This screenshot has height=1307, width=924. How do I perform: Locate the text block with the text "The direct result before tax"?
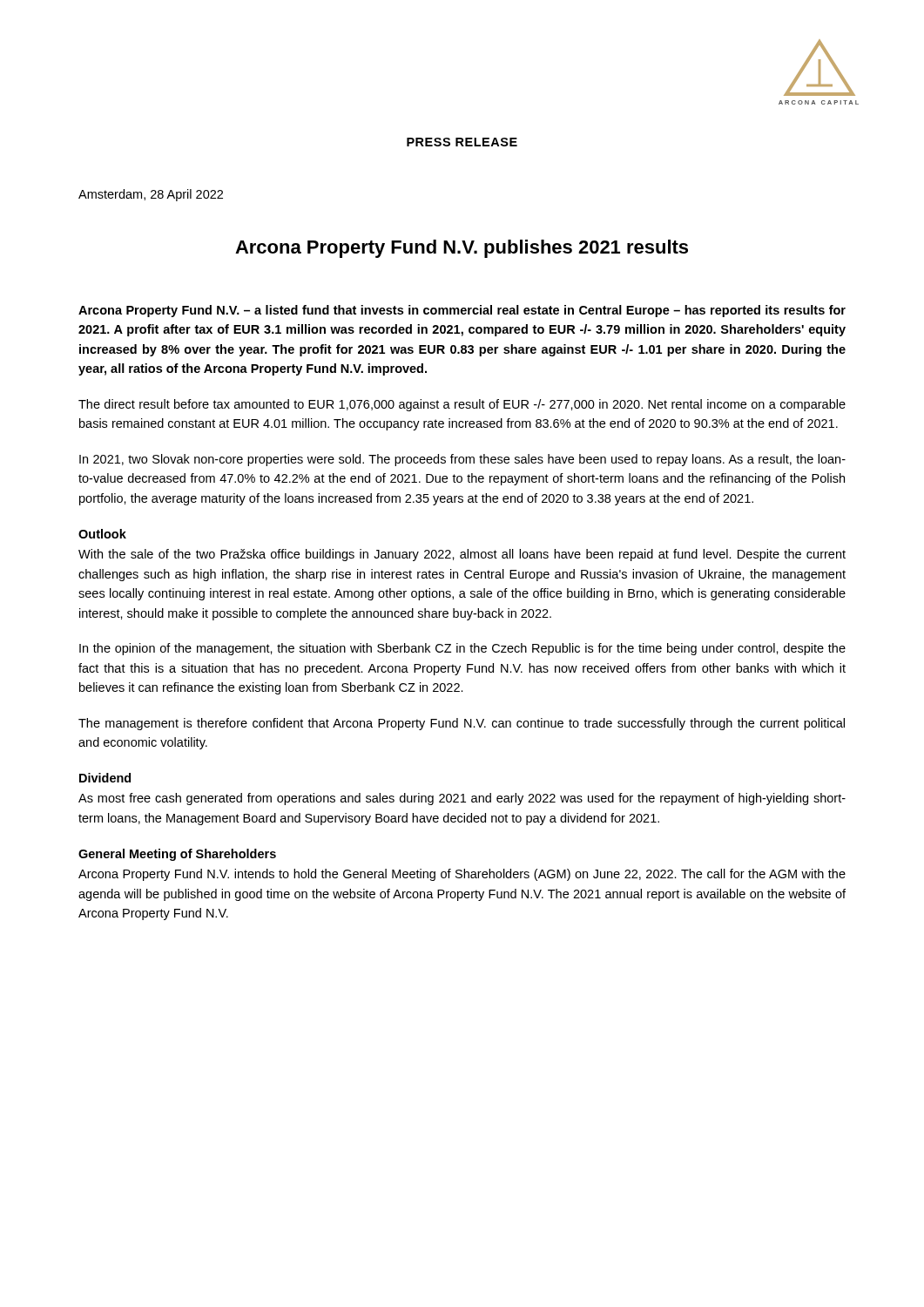point(462,414)
